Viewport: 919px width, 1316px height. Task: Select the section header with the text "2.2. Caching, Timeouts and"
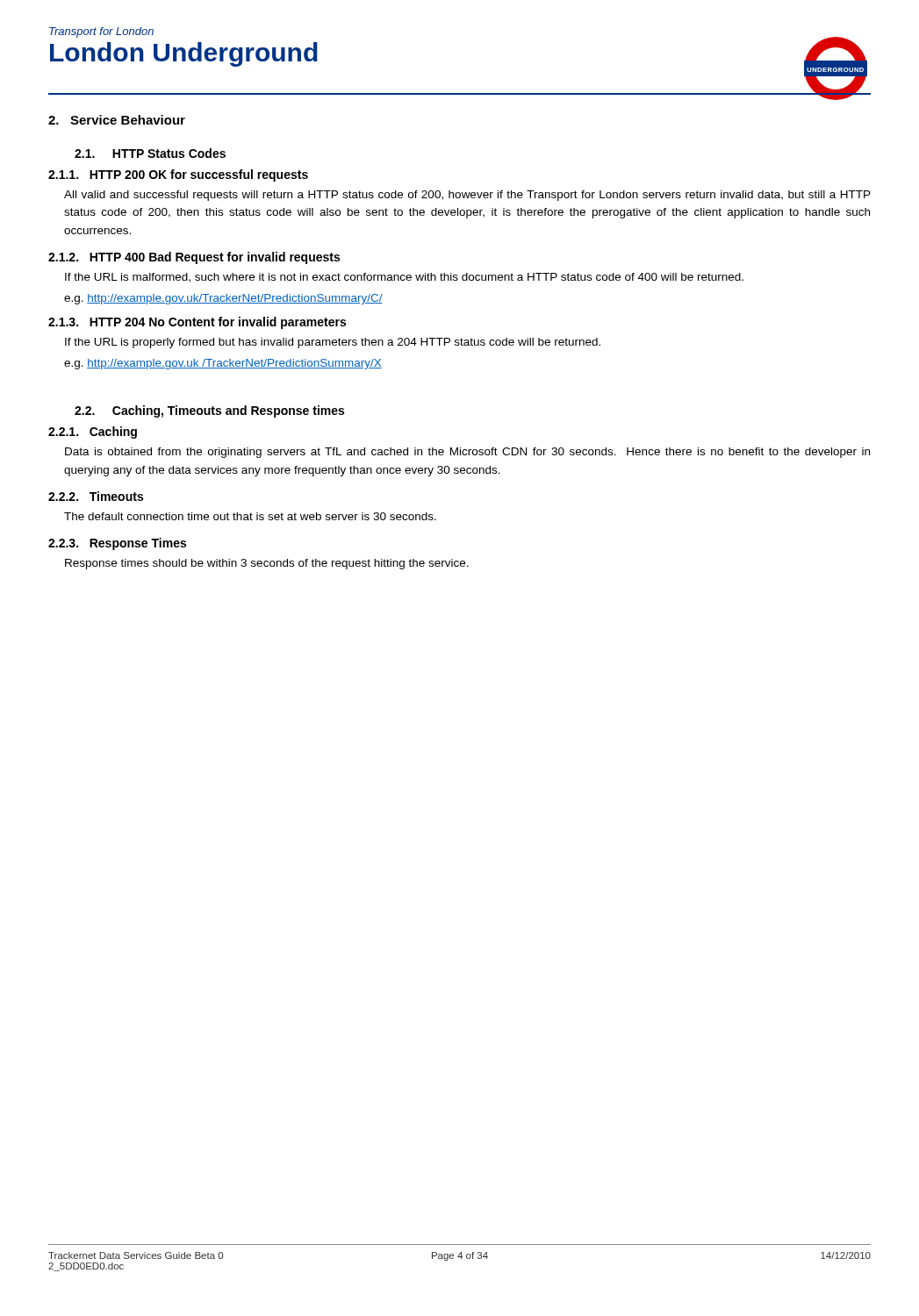(x=210, y=411)
